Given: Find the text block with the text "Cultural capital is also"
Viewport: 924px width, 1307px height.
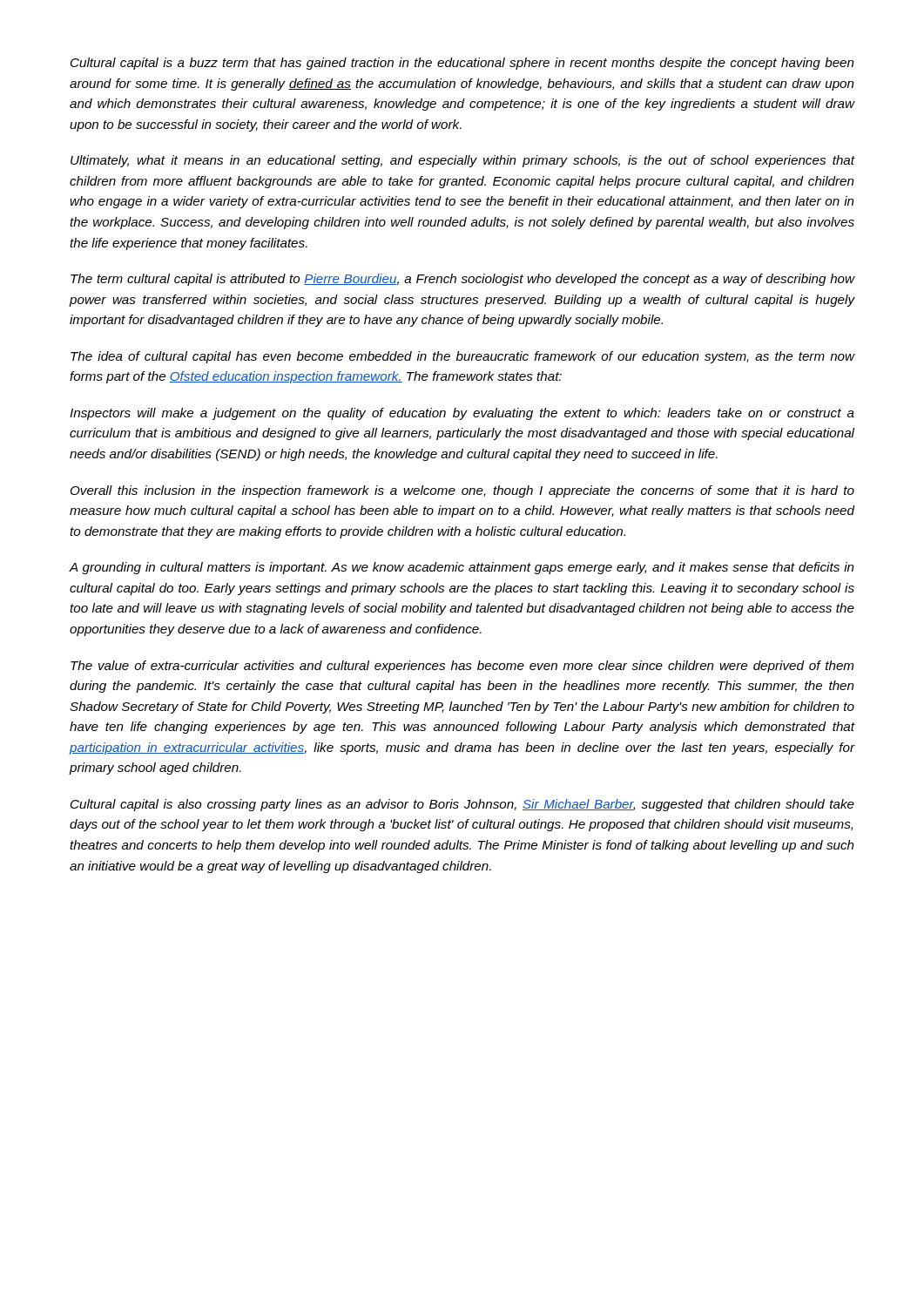Looking at the screenshot, I should 462,834.
